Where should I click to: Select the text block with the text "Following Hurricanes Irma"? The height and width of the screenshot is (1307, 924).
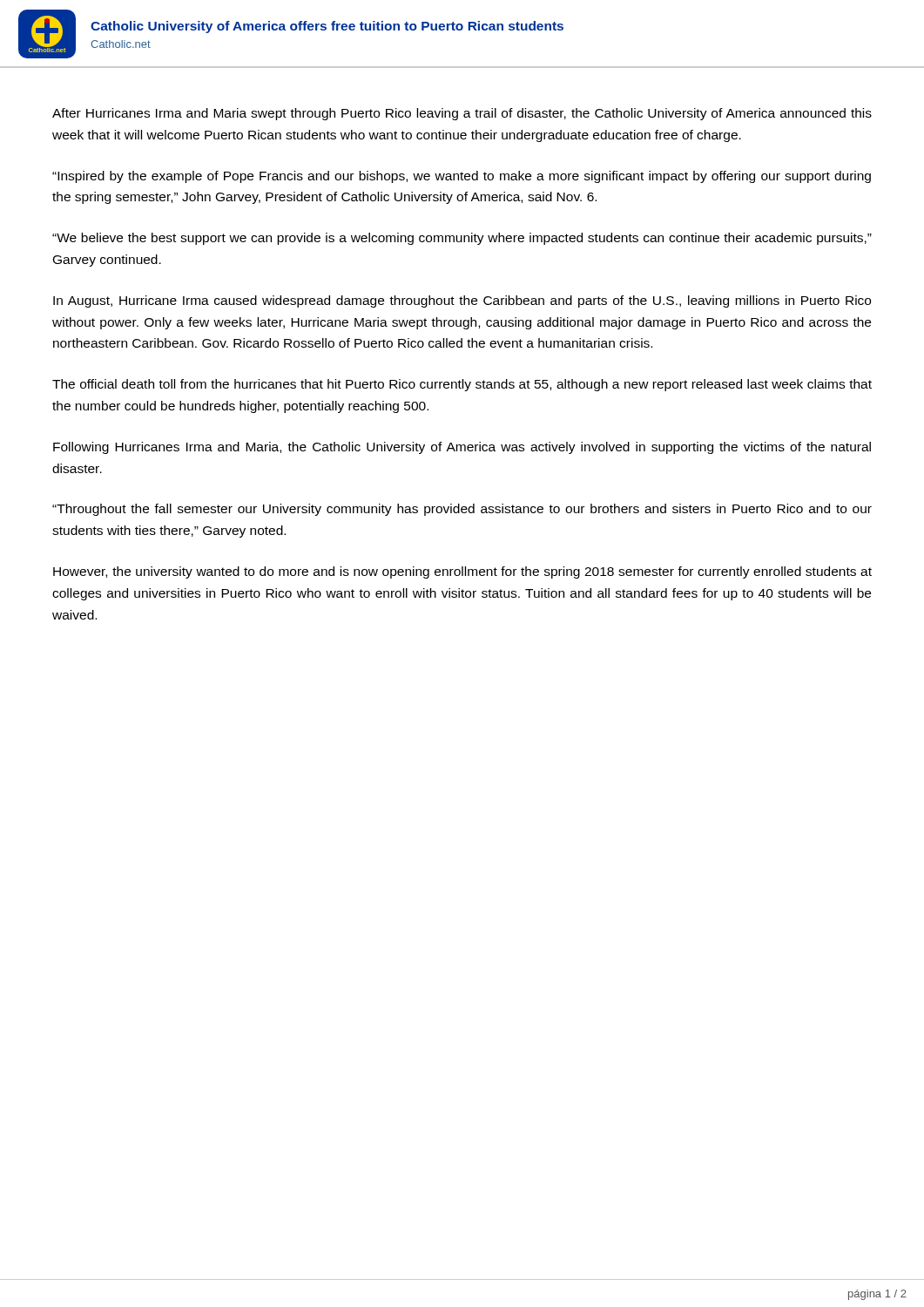click(462, 457)
